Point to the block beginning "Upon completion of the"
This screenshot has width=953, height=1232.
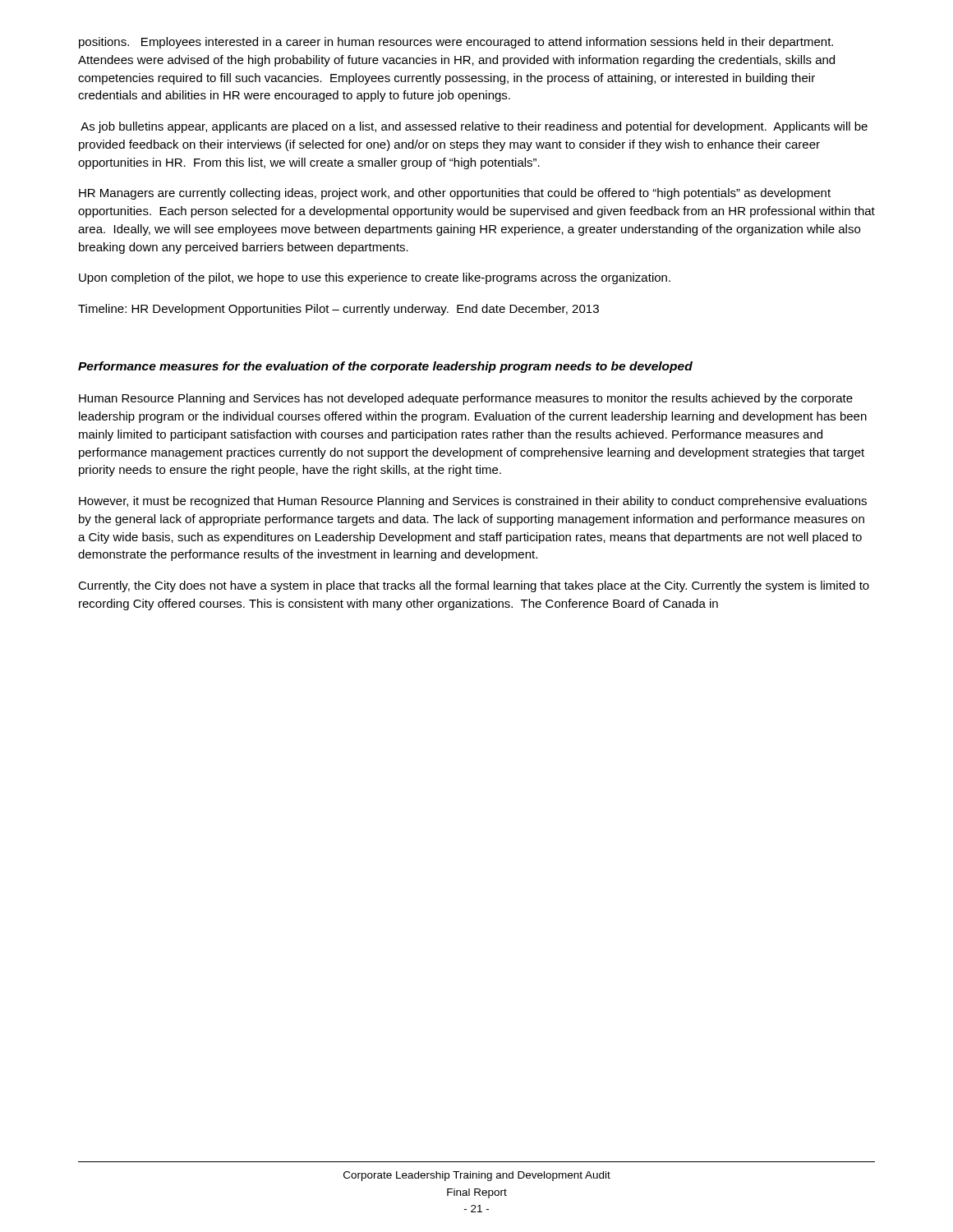tap(375, 277)
